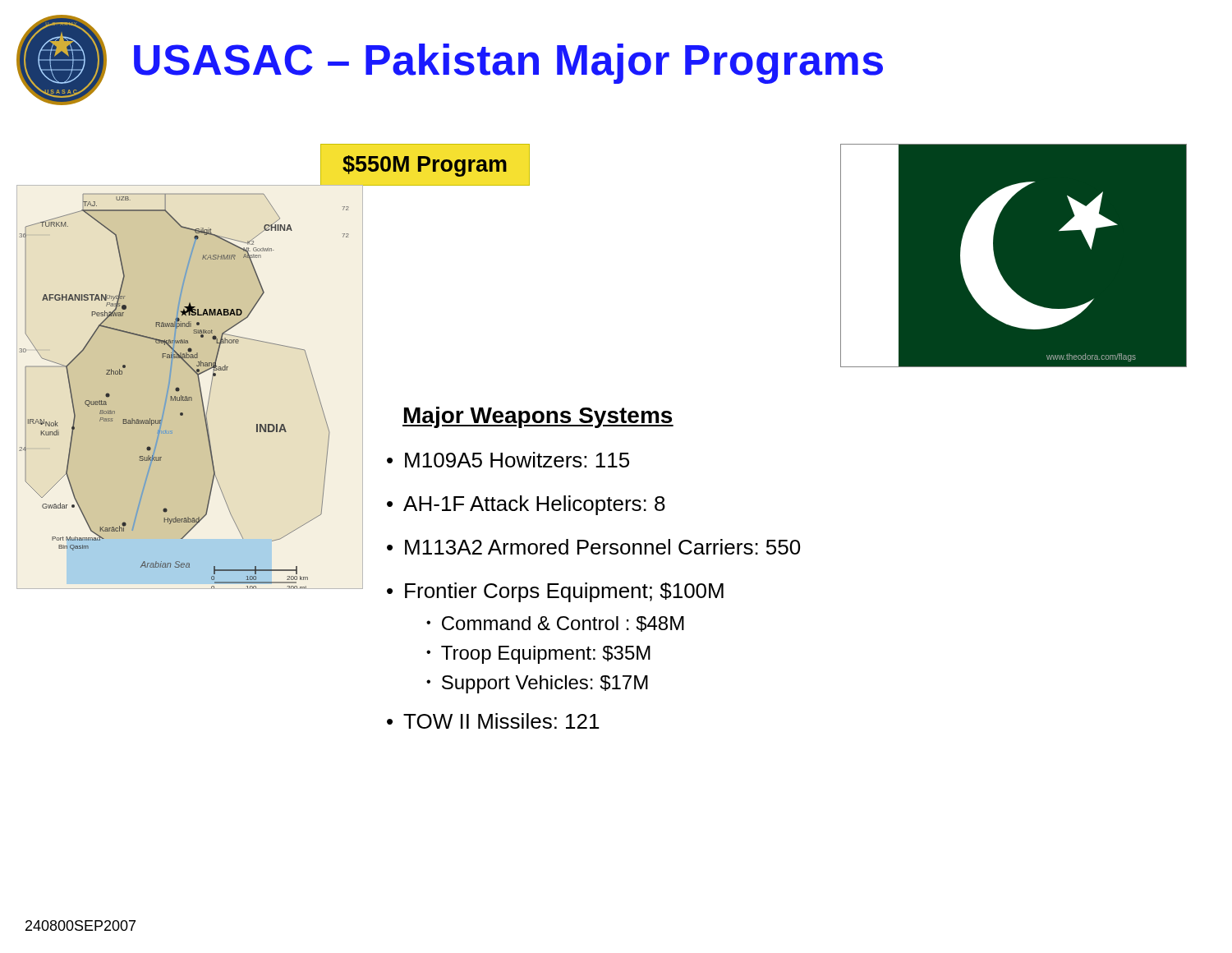
Task: Point to the passage starting "• M113A2 Armored Personnel Carriers:"
Action: pyautogui.click(x=594, y=548)
